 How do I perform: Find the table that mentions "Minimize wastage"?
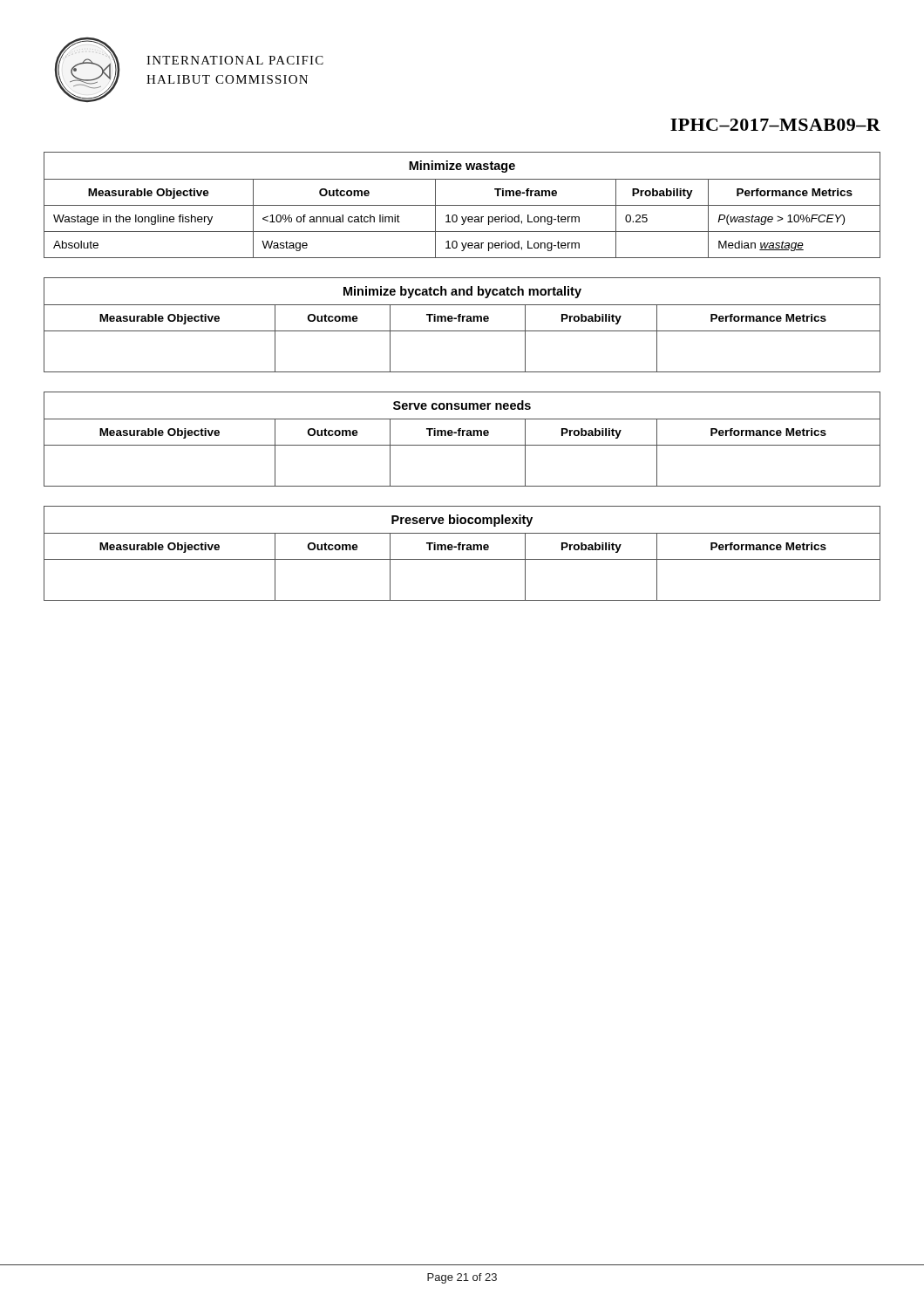462,205
